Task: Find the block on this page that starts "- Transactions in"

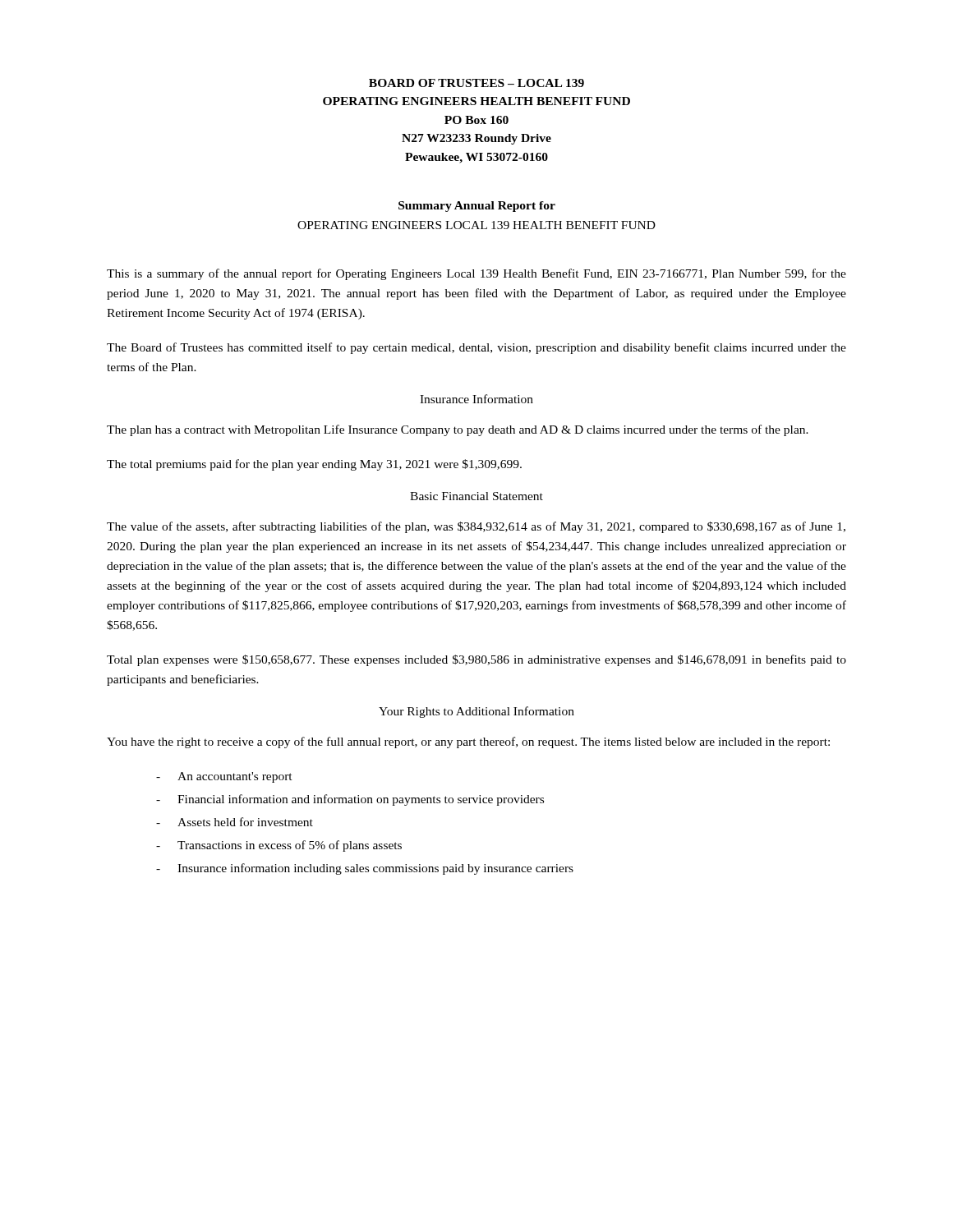Action: tap(279, 845)
